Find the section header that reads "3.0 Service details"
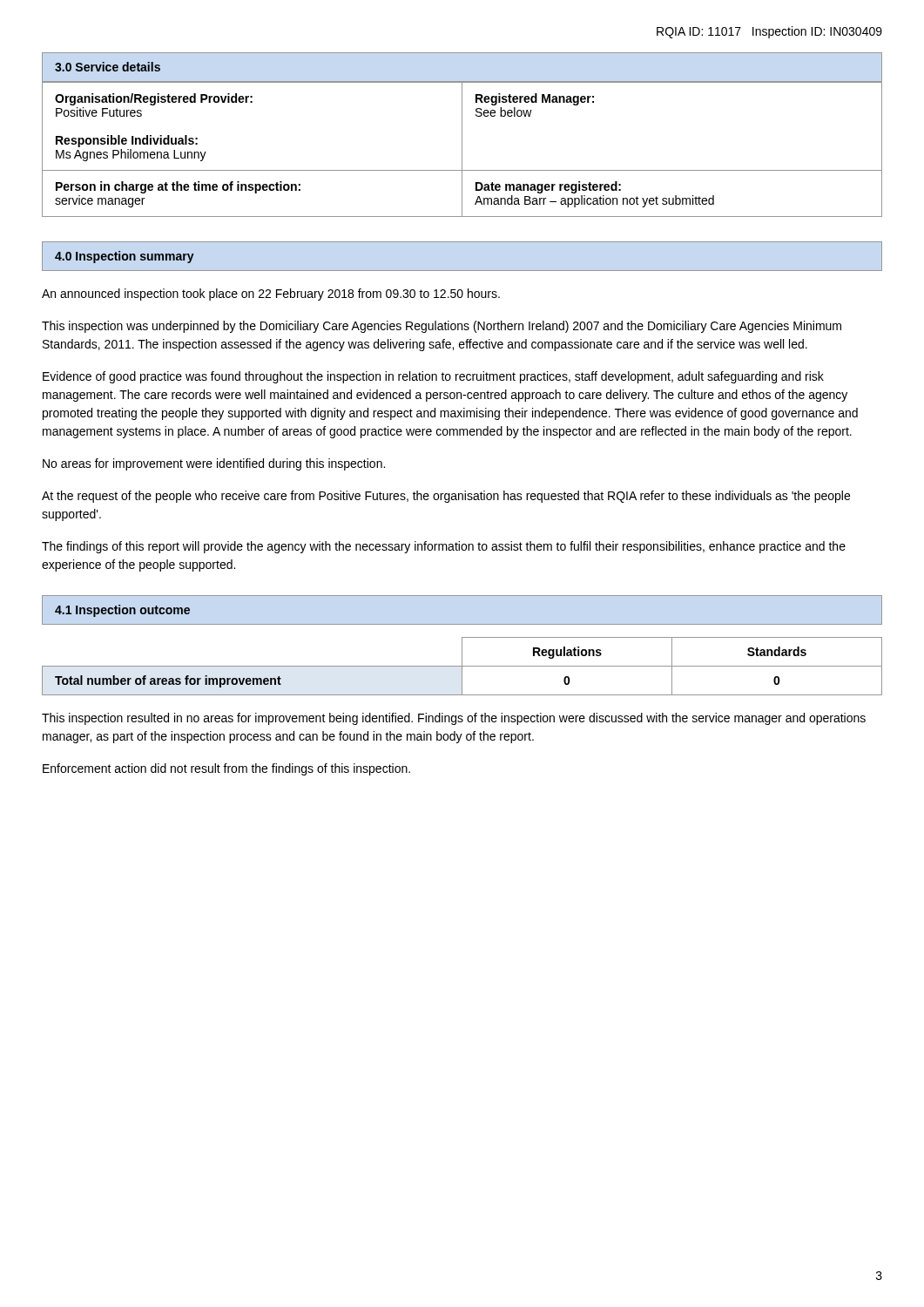Screen dimensions: 1307x924 click(108, 67)
